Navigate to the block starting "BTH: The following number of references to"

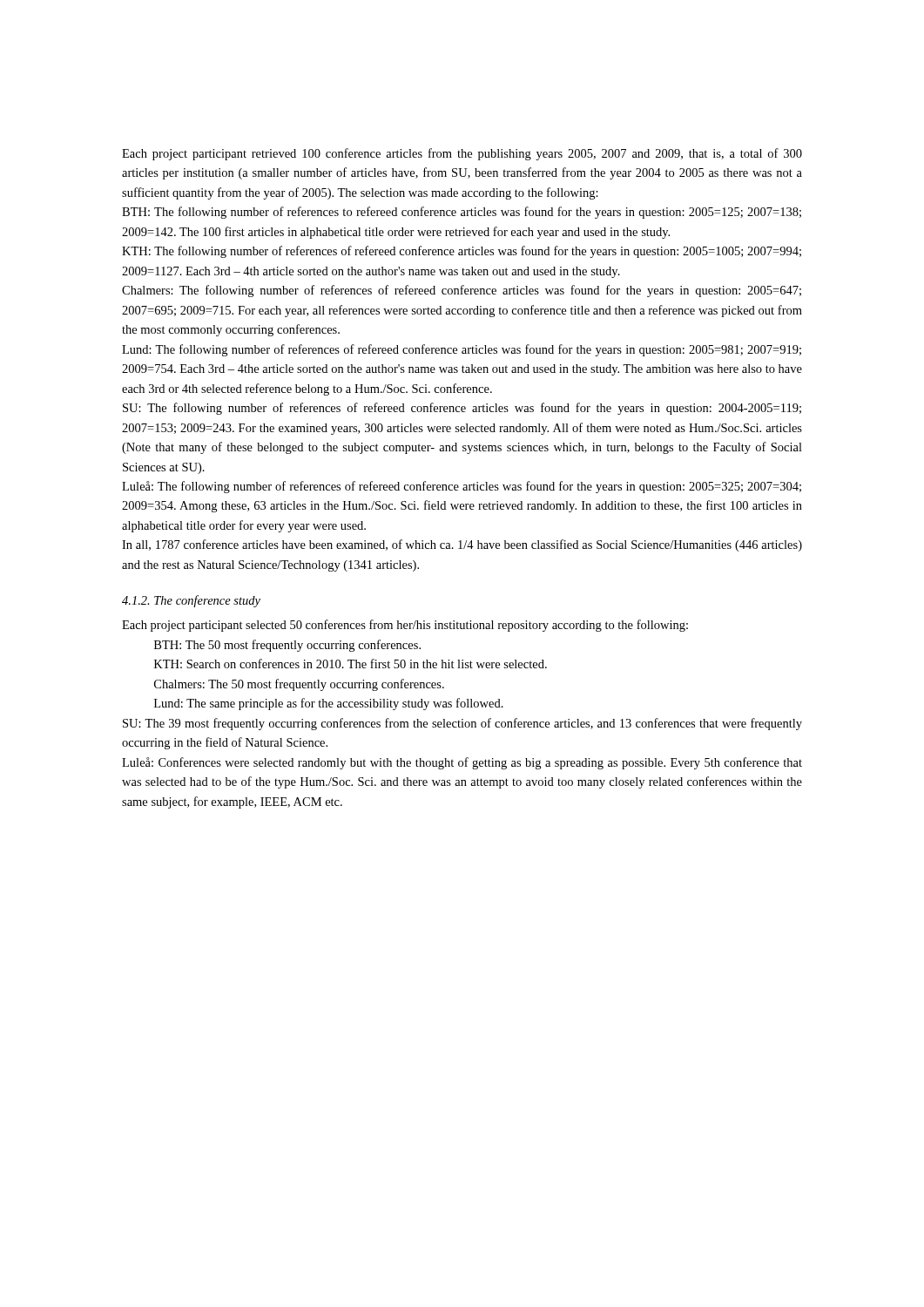[462, 222]
